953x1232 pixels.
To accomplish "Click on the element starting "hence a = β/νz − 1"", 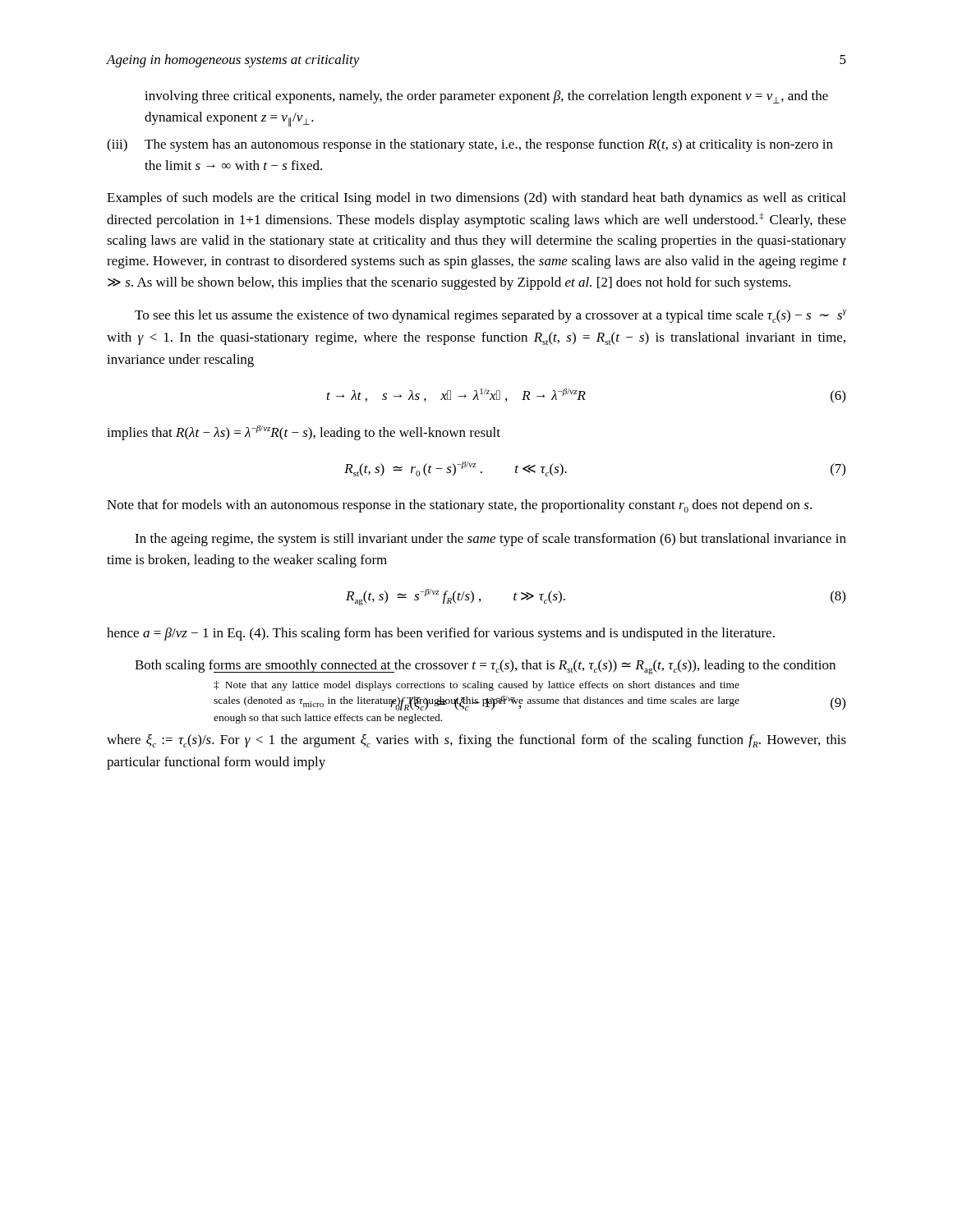I will tap(476, 633).
